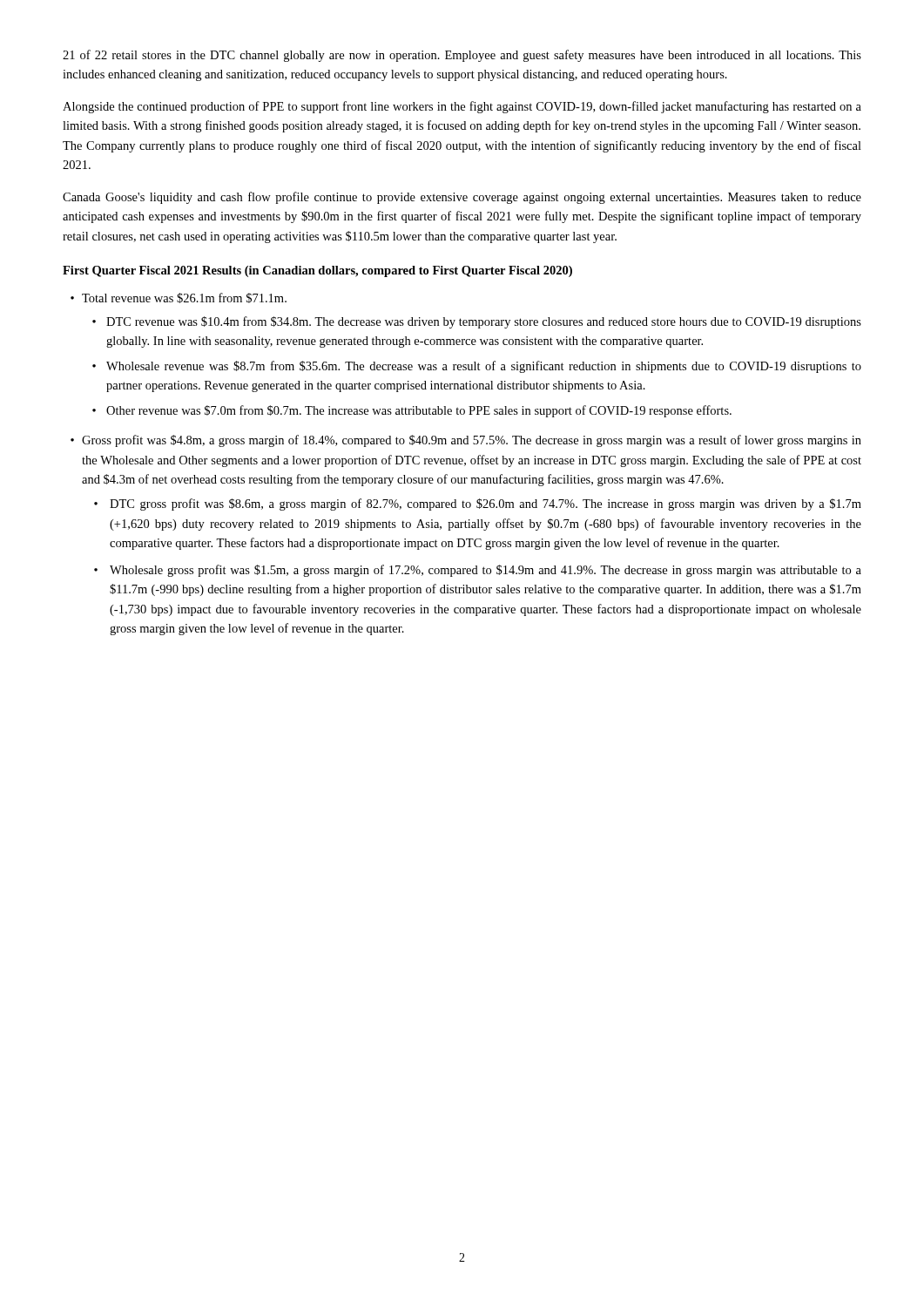Navigate to the block starting "• DTC revenue was $10.4m"
This screenshot has height=1307, width=924.
click(472, 331)
